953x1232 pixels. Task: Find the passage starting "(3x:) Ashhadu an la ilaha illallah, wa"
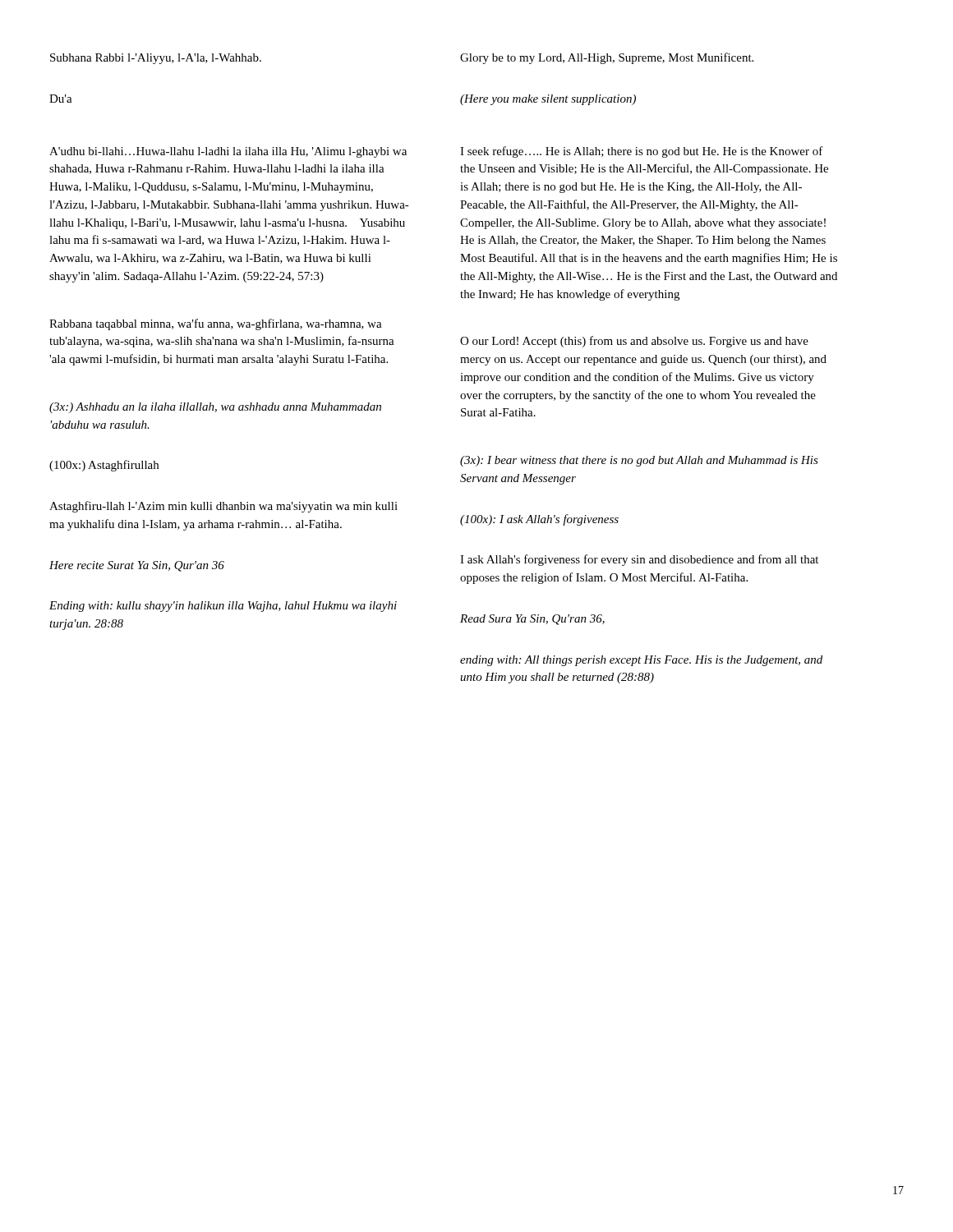(x=216, y=415)
